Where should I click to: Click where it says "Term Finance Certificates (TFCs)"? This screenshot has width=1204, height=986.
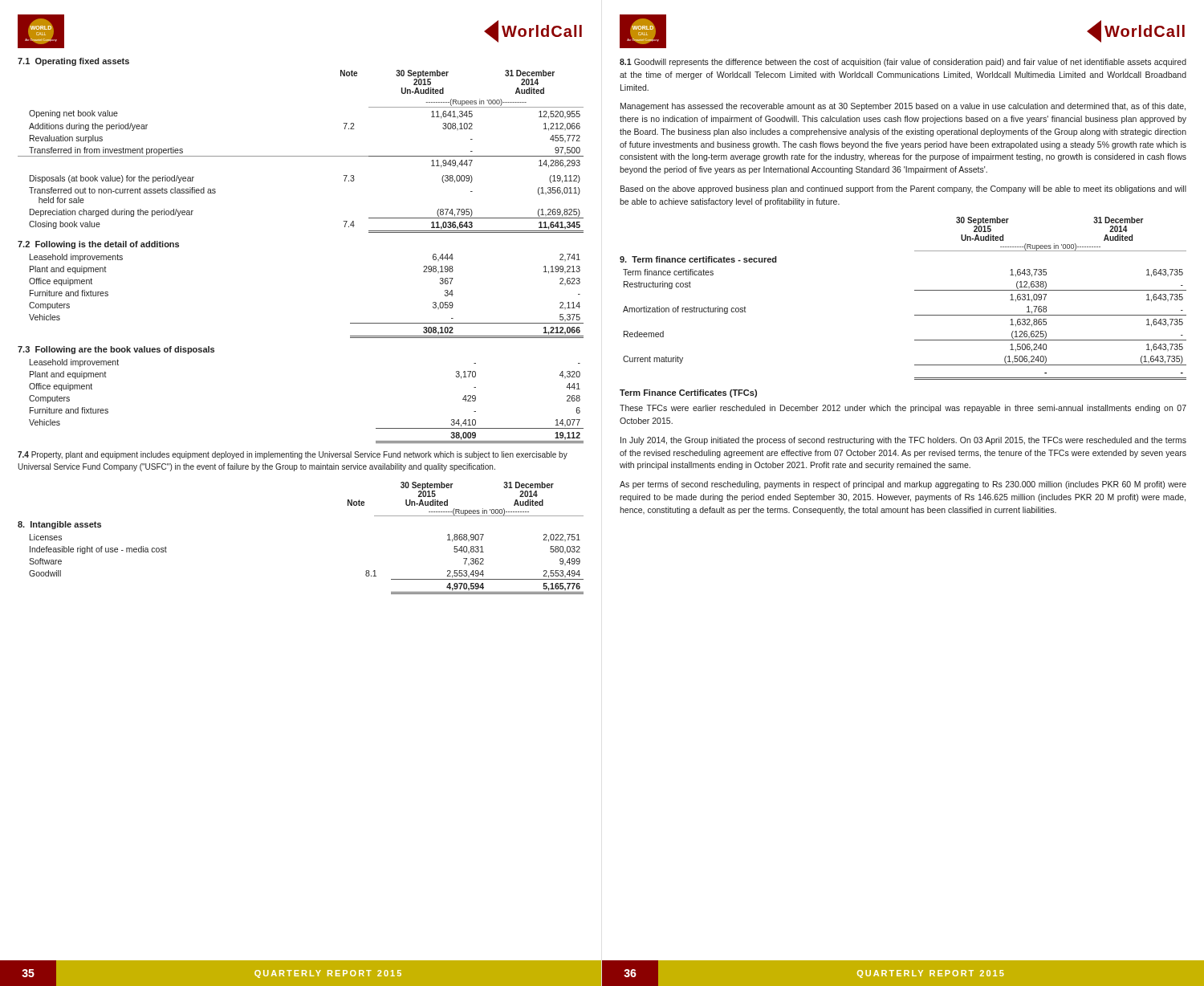(689, 393)
